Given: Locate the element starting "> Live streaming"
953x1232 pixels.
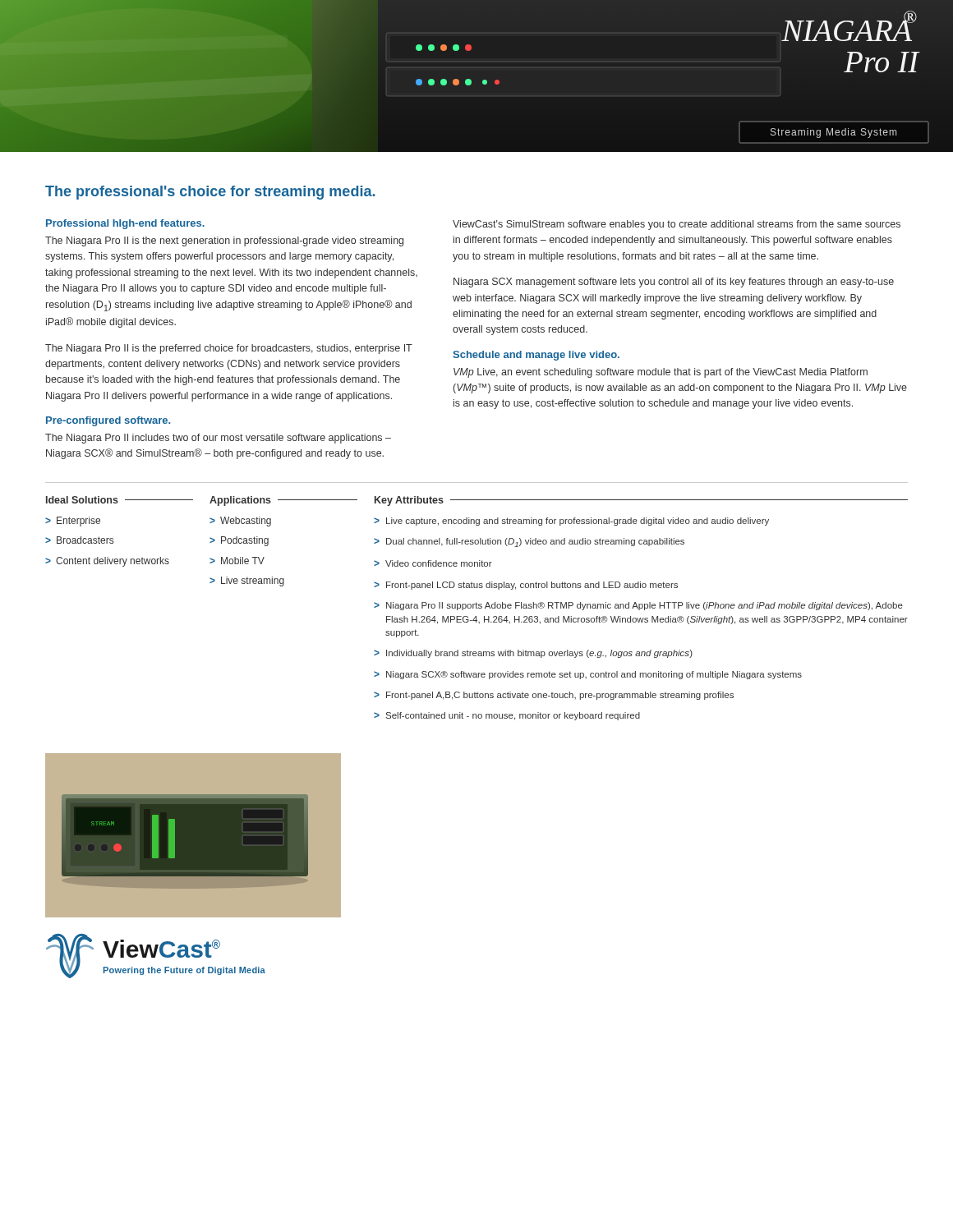Looking at the screenshot, I should click(x=247, y=581).
